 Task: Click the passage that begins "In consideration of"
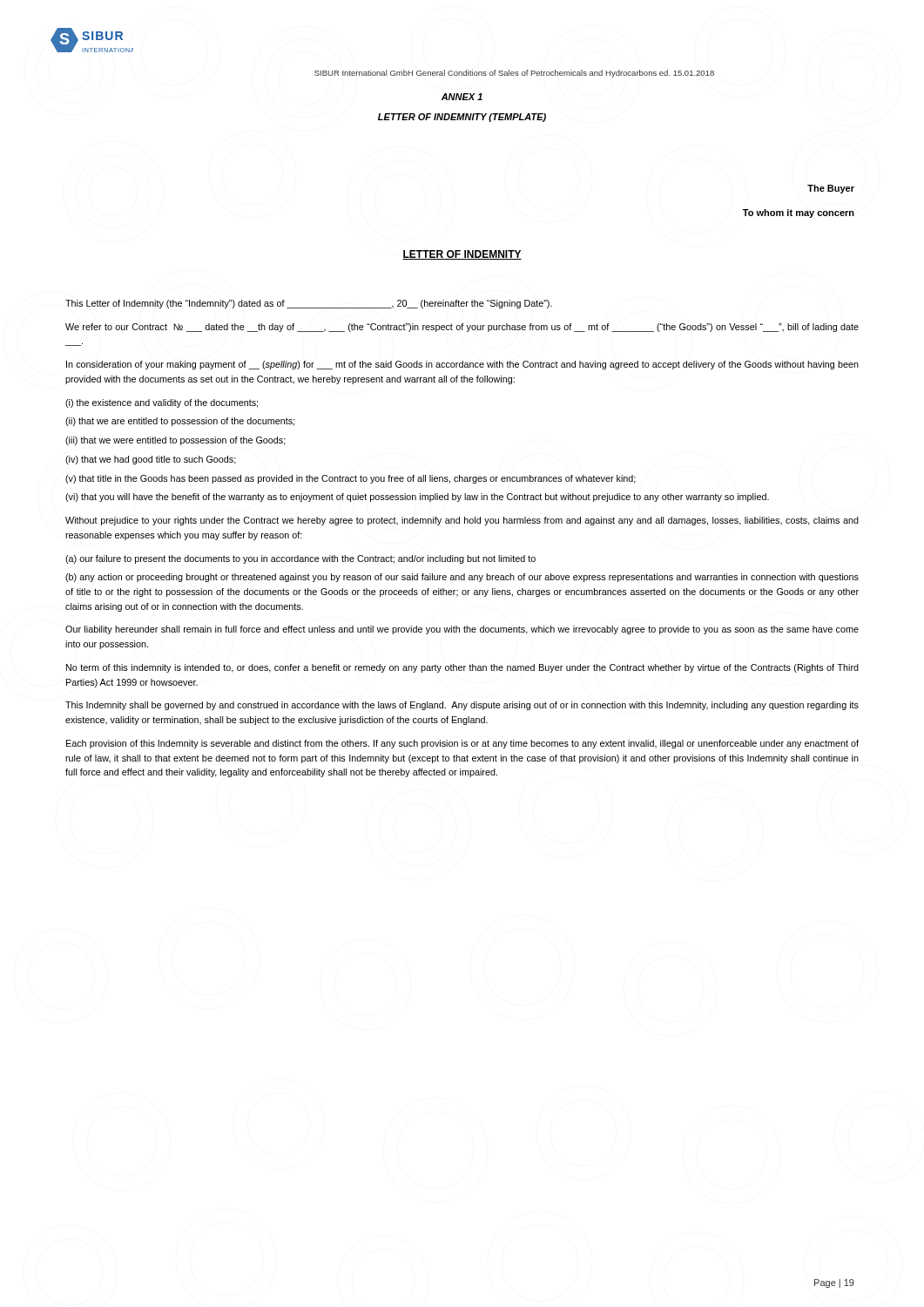coord(462,372)
